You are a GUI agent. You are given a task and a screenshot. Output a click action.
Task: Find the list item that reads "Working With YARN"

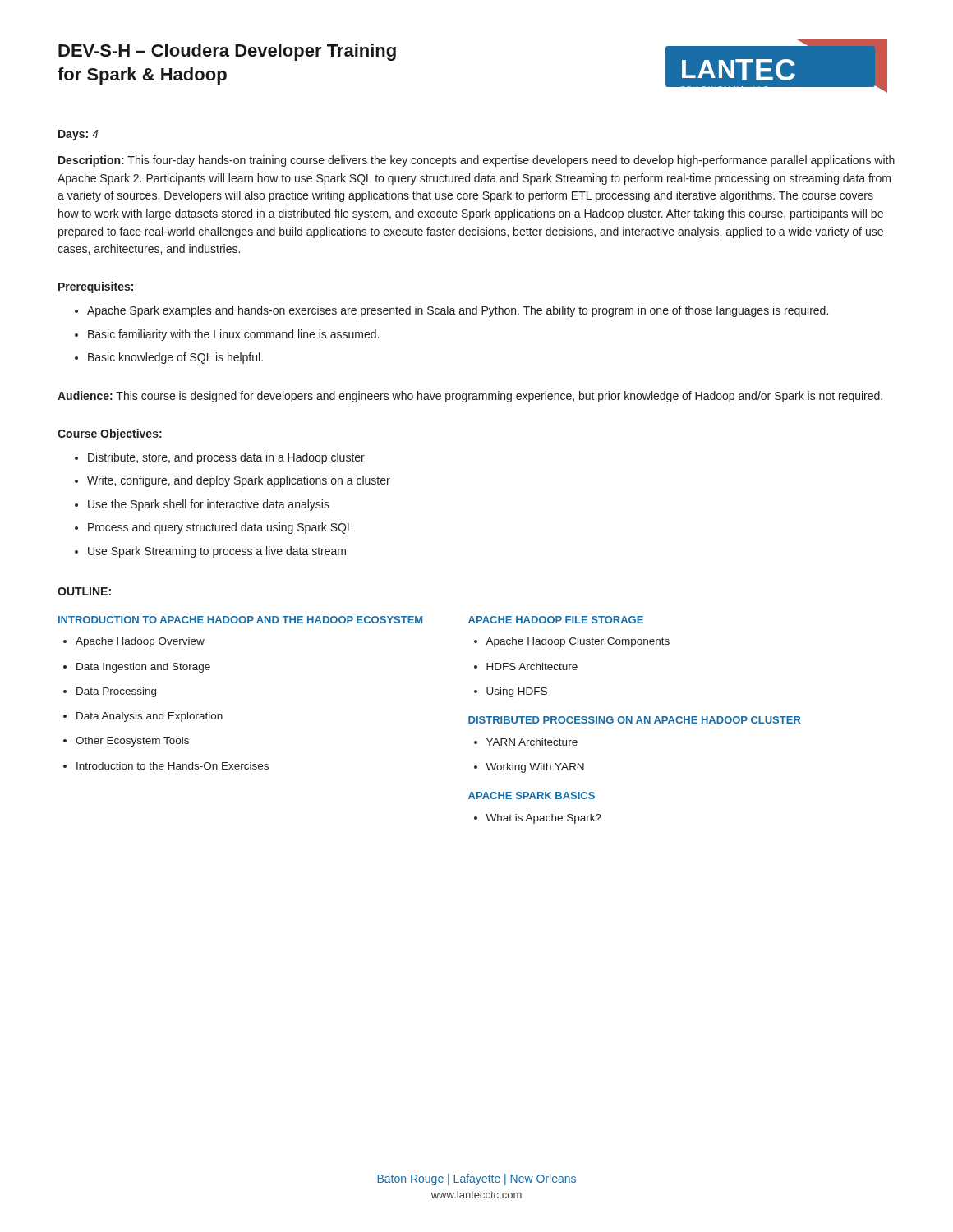click(535, 768)
